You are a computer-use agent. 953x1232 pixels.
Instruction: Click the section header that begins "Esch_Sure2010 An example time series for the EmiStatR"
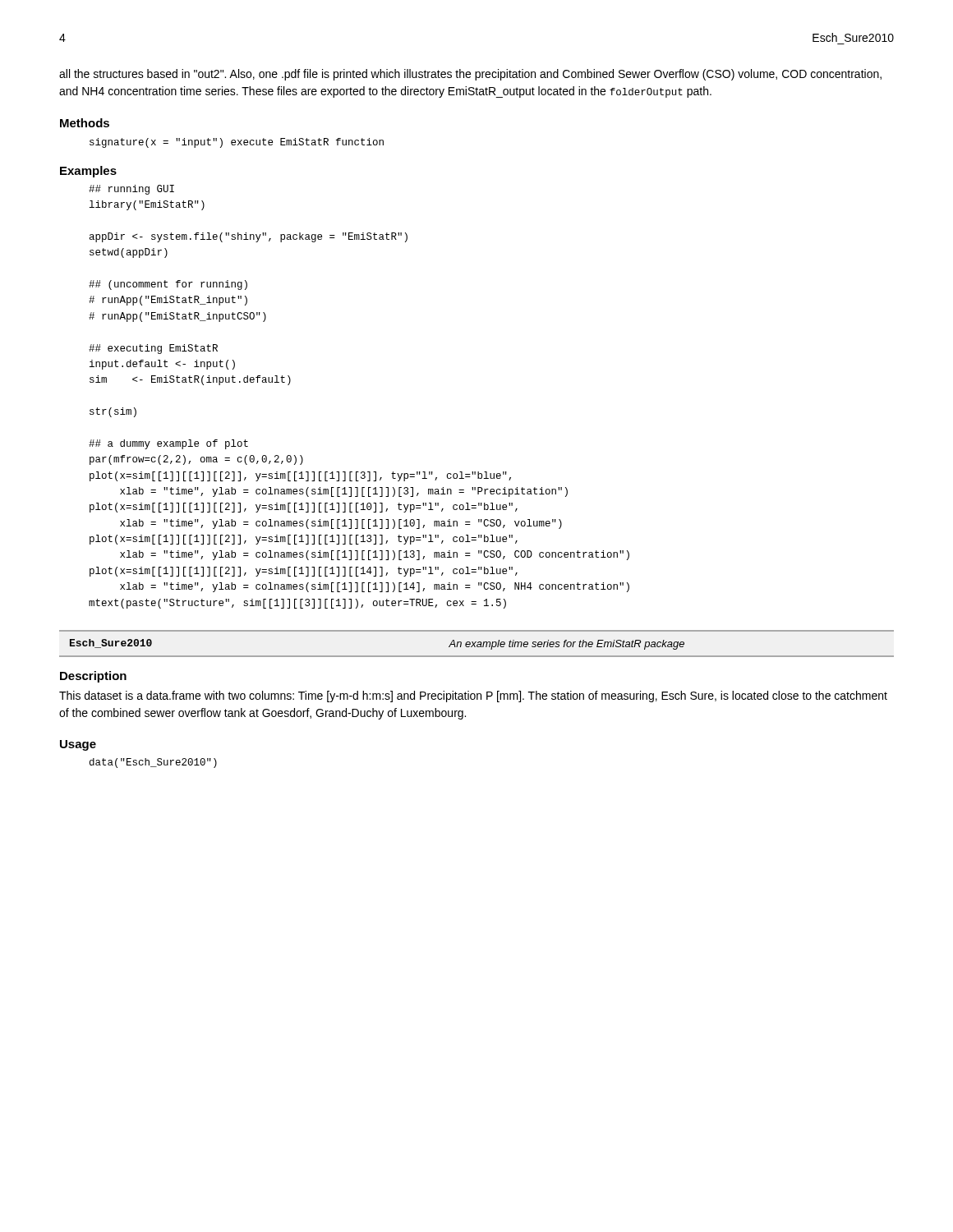(x=476, y=643)
